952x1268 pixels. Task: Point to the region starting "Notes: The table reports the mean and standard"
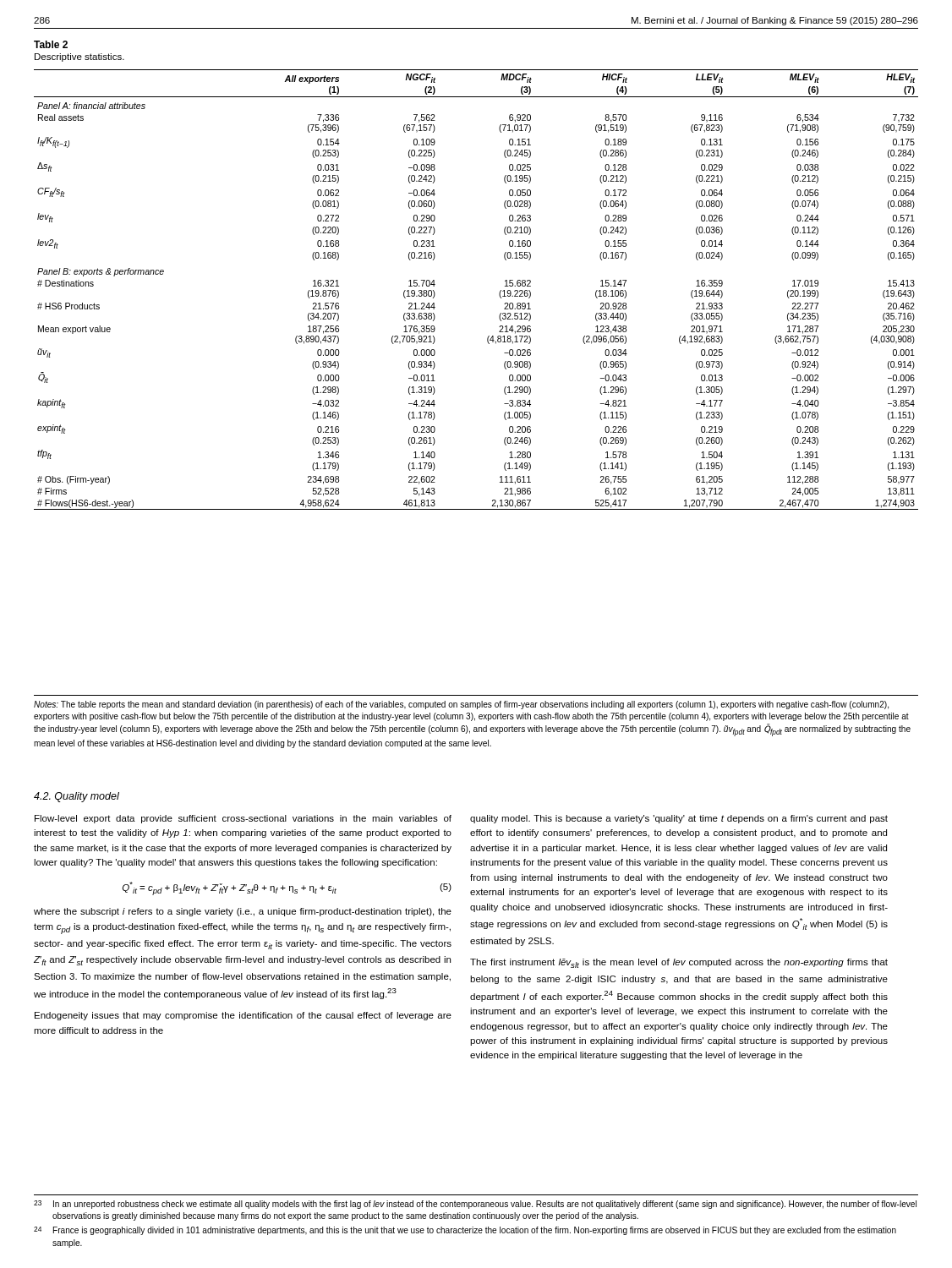click(x=472, y=724)
